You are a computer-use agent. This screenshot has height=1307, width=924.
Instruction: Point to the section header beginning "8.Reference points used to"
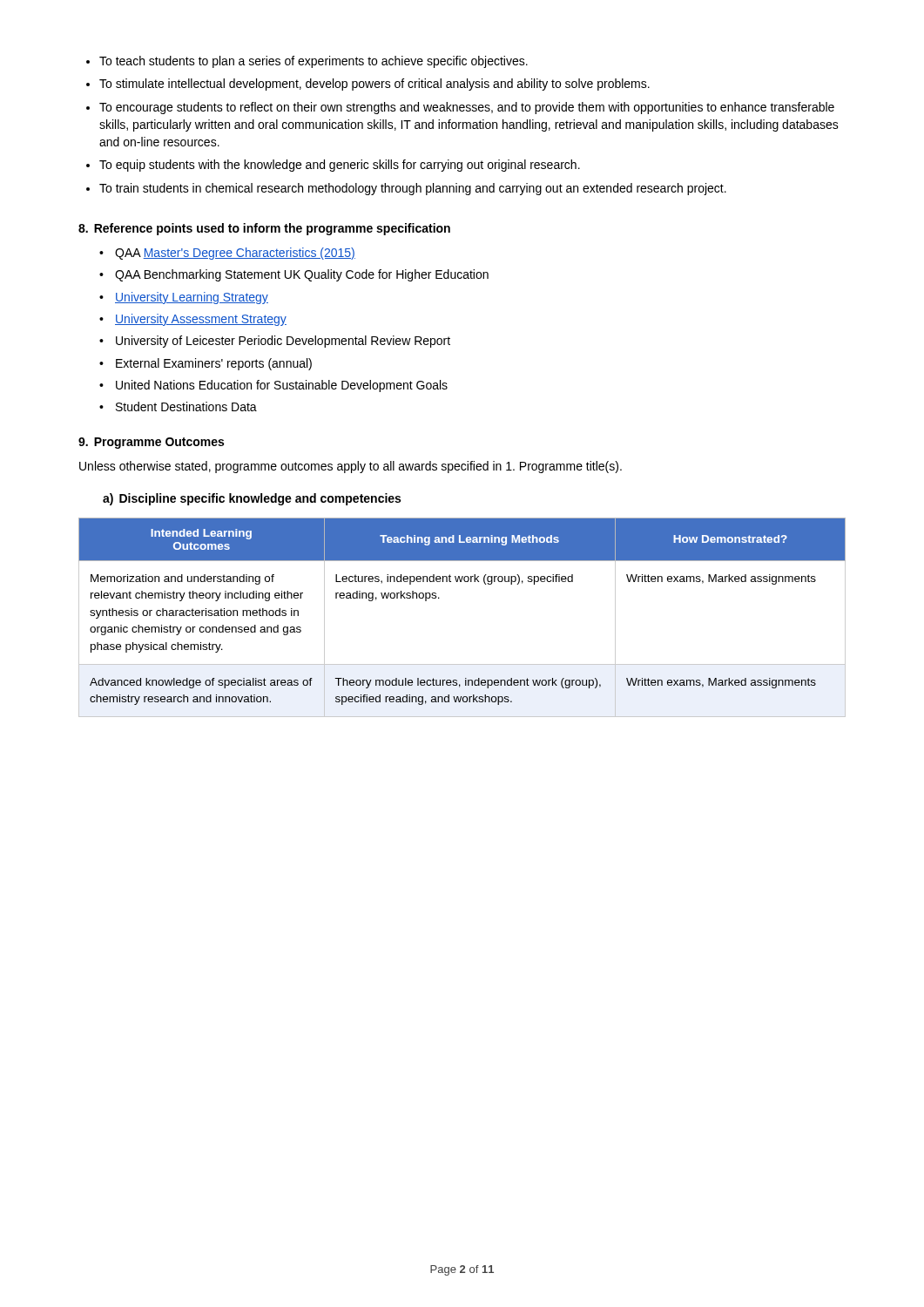(265, 228)
